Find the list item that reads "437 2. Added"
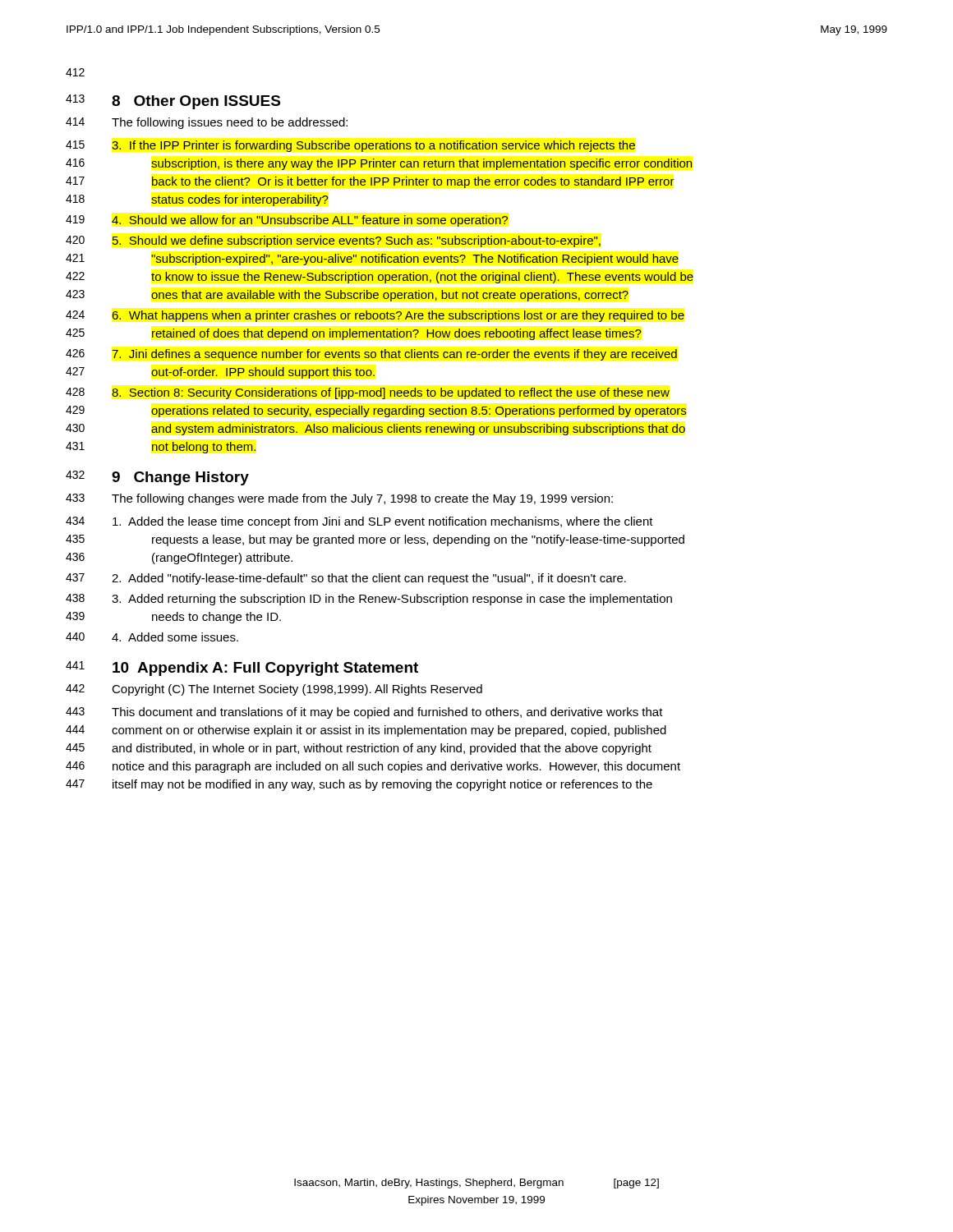The height and width of the screenshot is (1232, 953). (476, 580)
